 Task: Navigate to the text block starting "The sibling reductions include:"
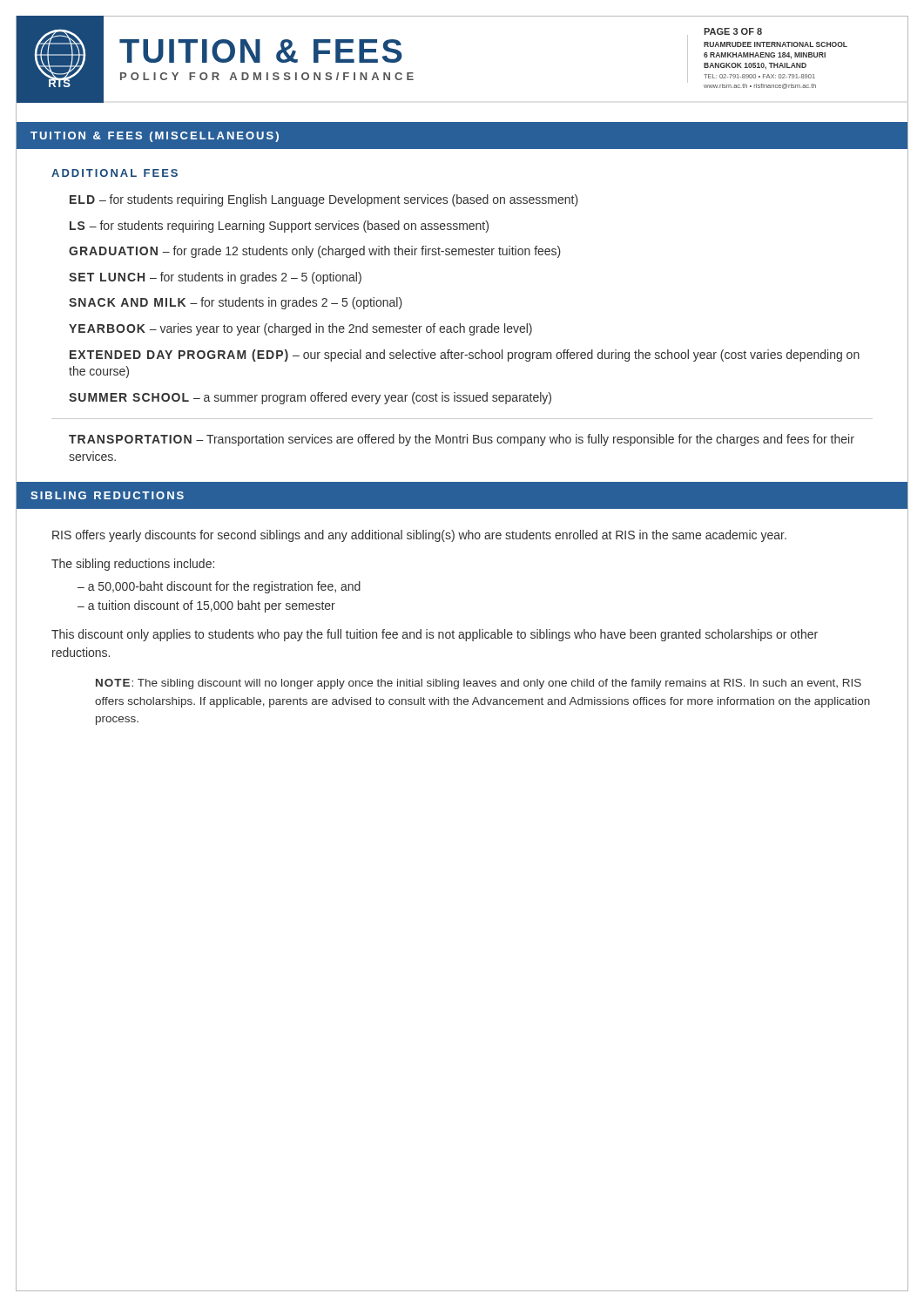coord(133,563)
